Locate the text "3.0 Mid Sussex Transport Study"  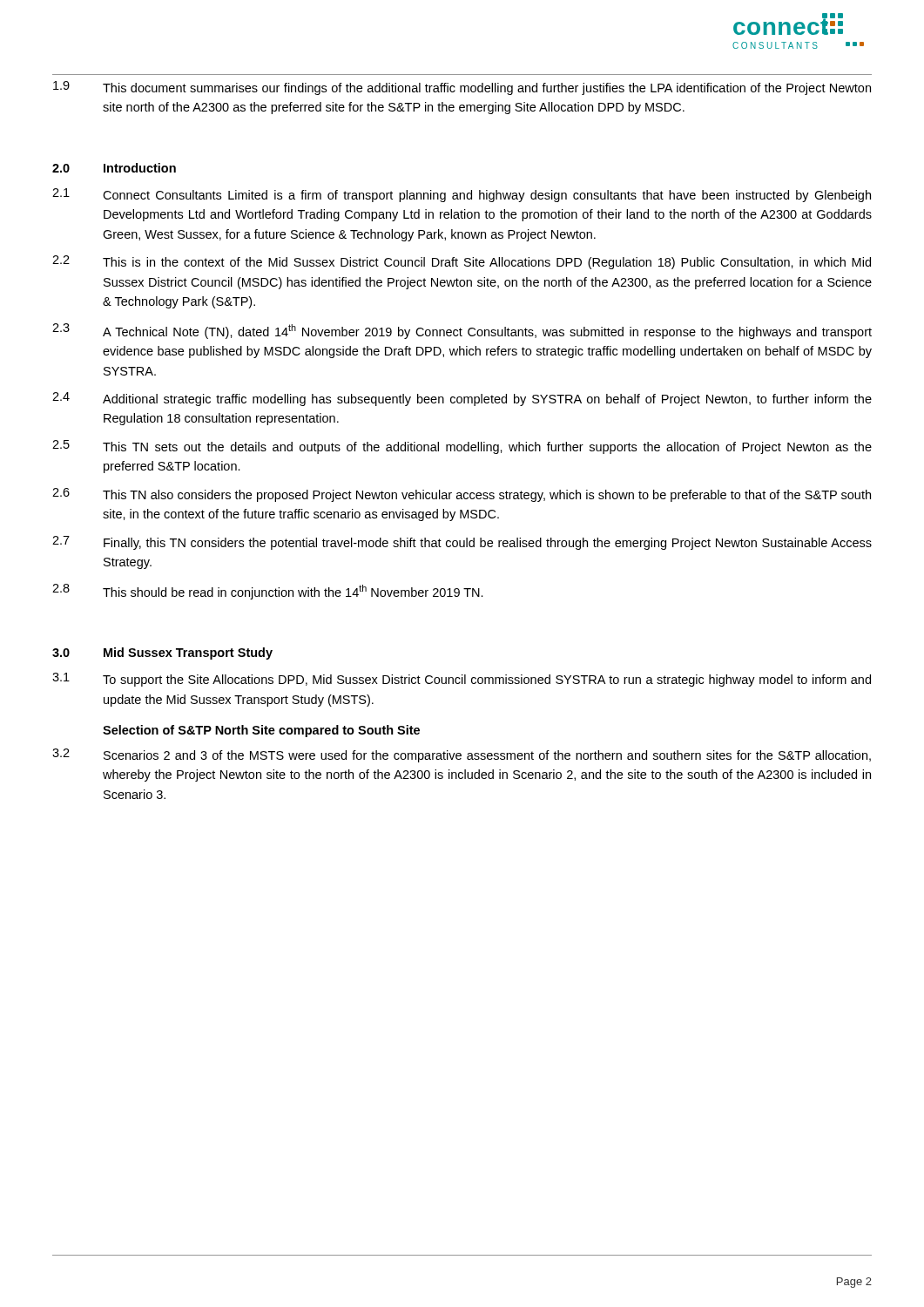click(162, 653)
